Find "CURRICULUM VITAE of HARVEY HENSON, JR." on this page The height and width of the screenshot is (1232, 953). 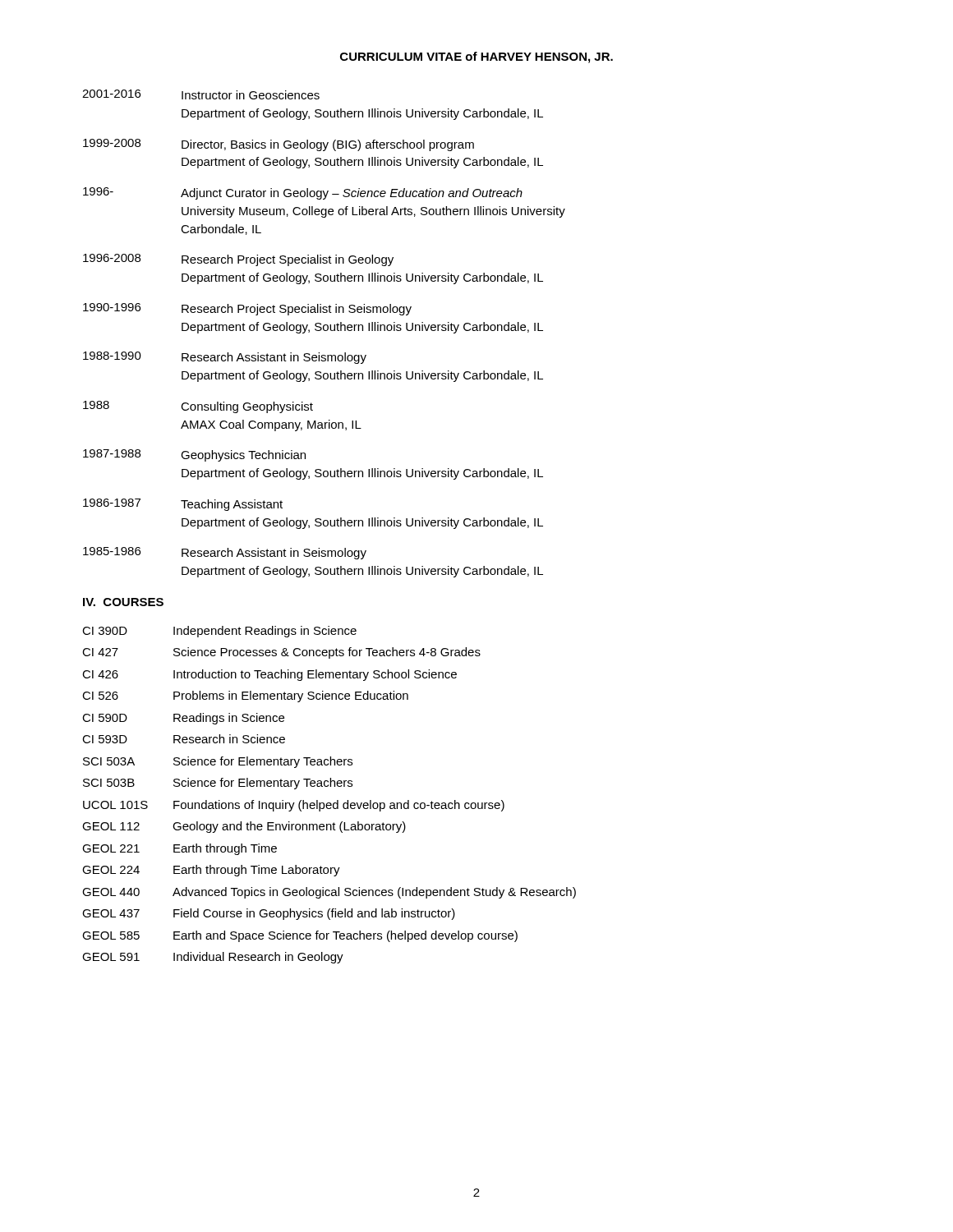[476, 56]
